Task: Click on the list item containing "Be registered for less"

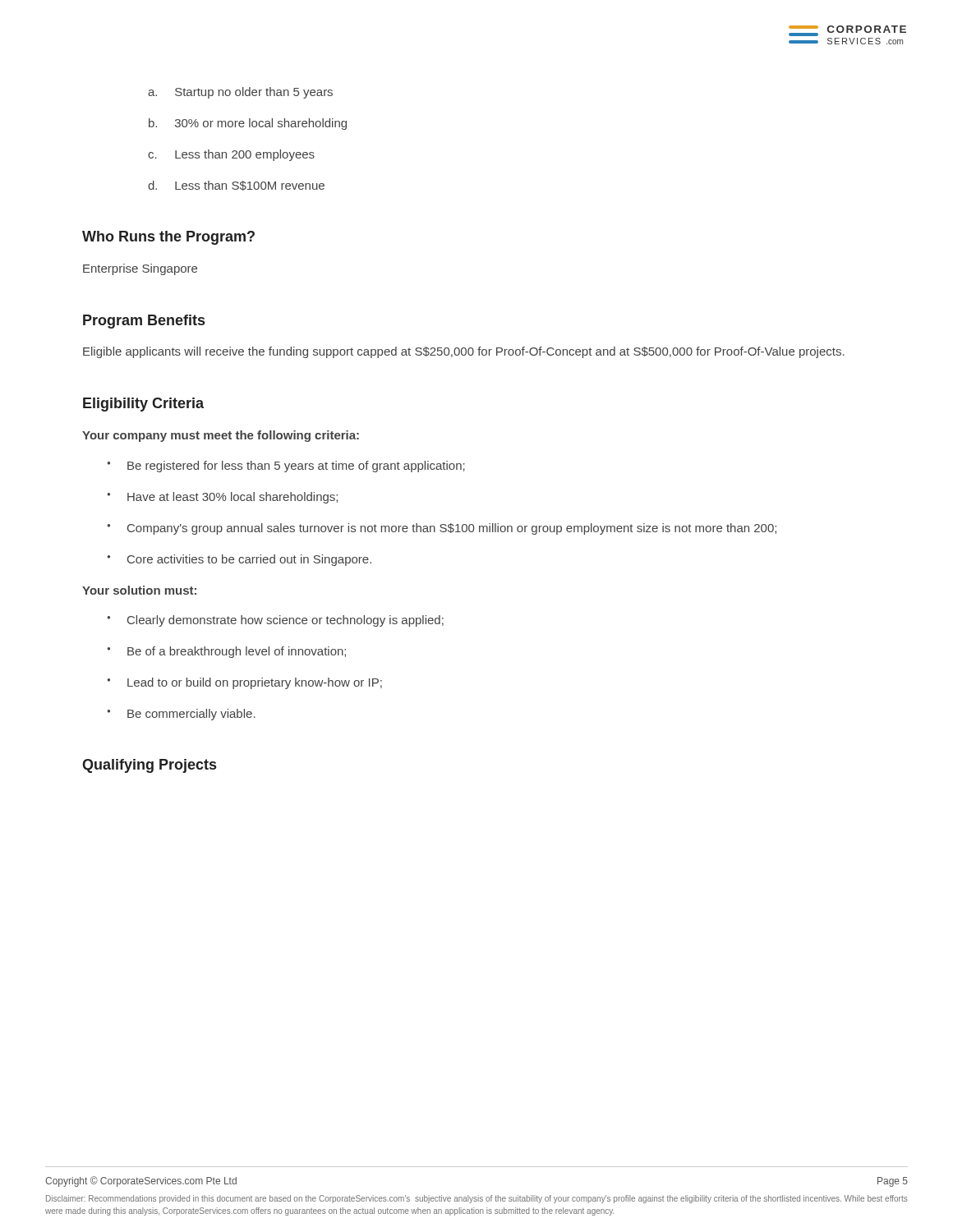Action: click(296, 465)
